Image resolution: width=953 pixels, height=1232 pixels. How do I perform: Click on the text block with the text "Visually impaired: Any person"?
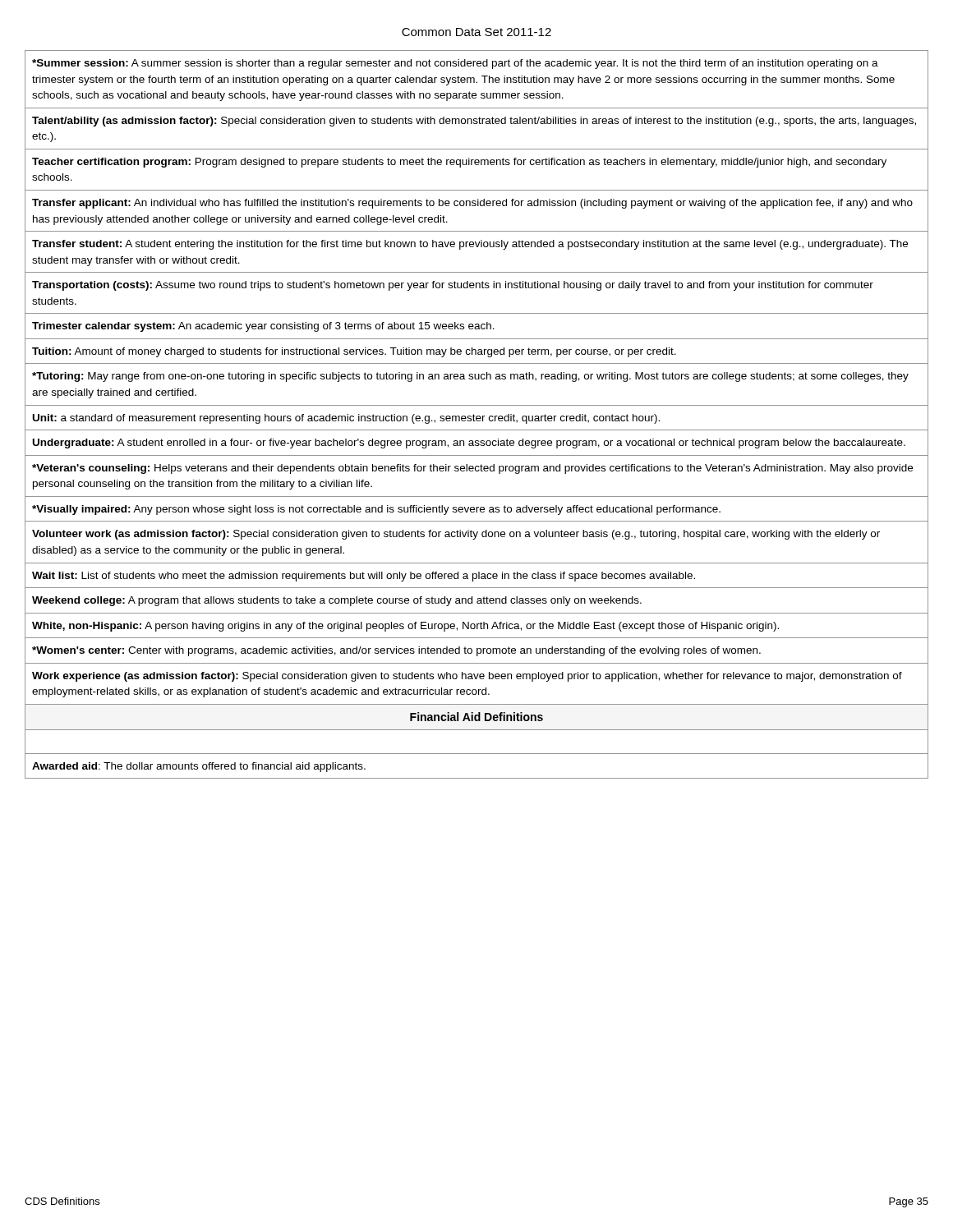(377, 509)
